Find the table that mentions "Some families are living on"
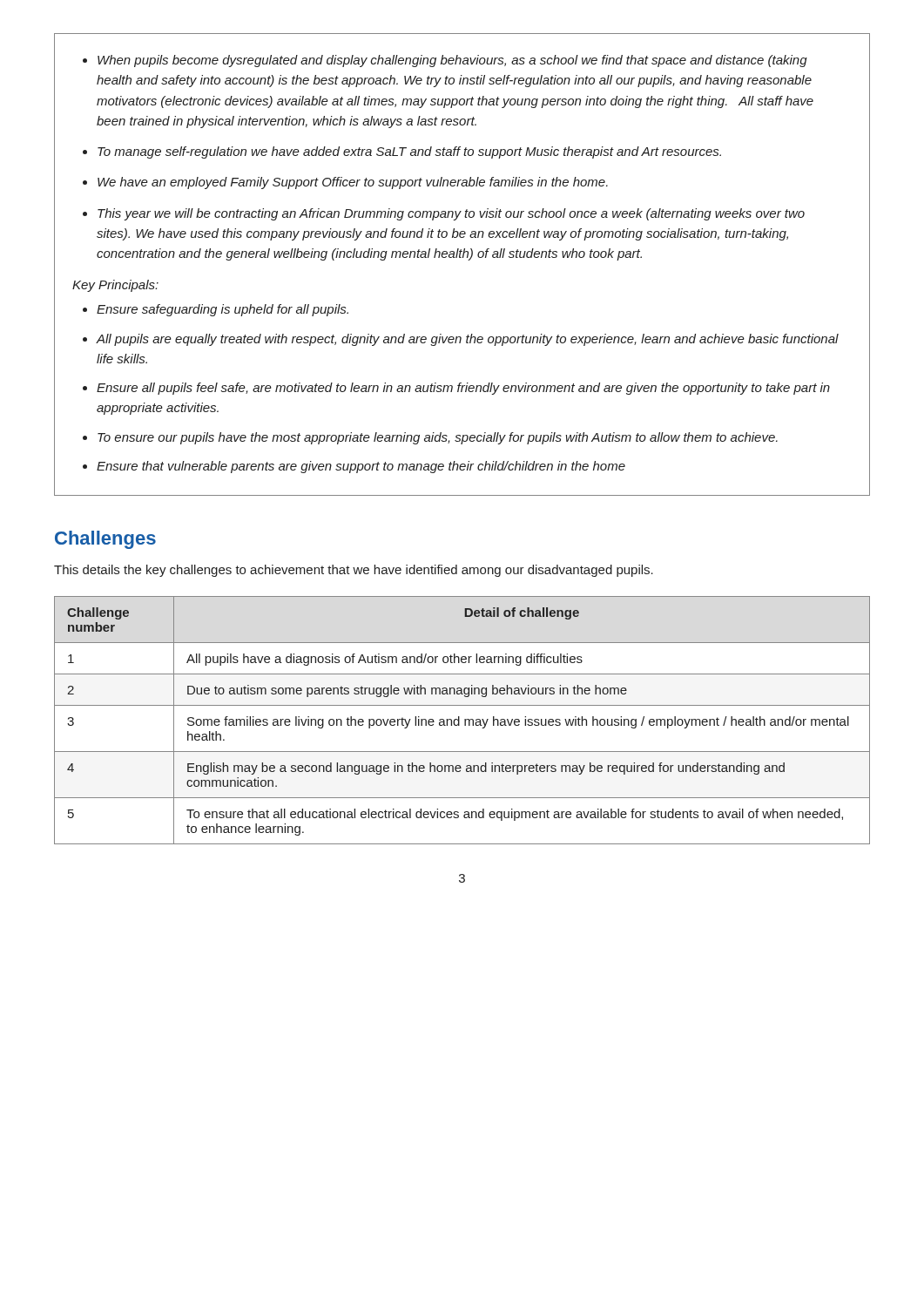924x1307 pixels. click(x=462, y=720)
